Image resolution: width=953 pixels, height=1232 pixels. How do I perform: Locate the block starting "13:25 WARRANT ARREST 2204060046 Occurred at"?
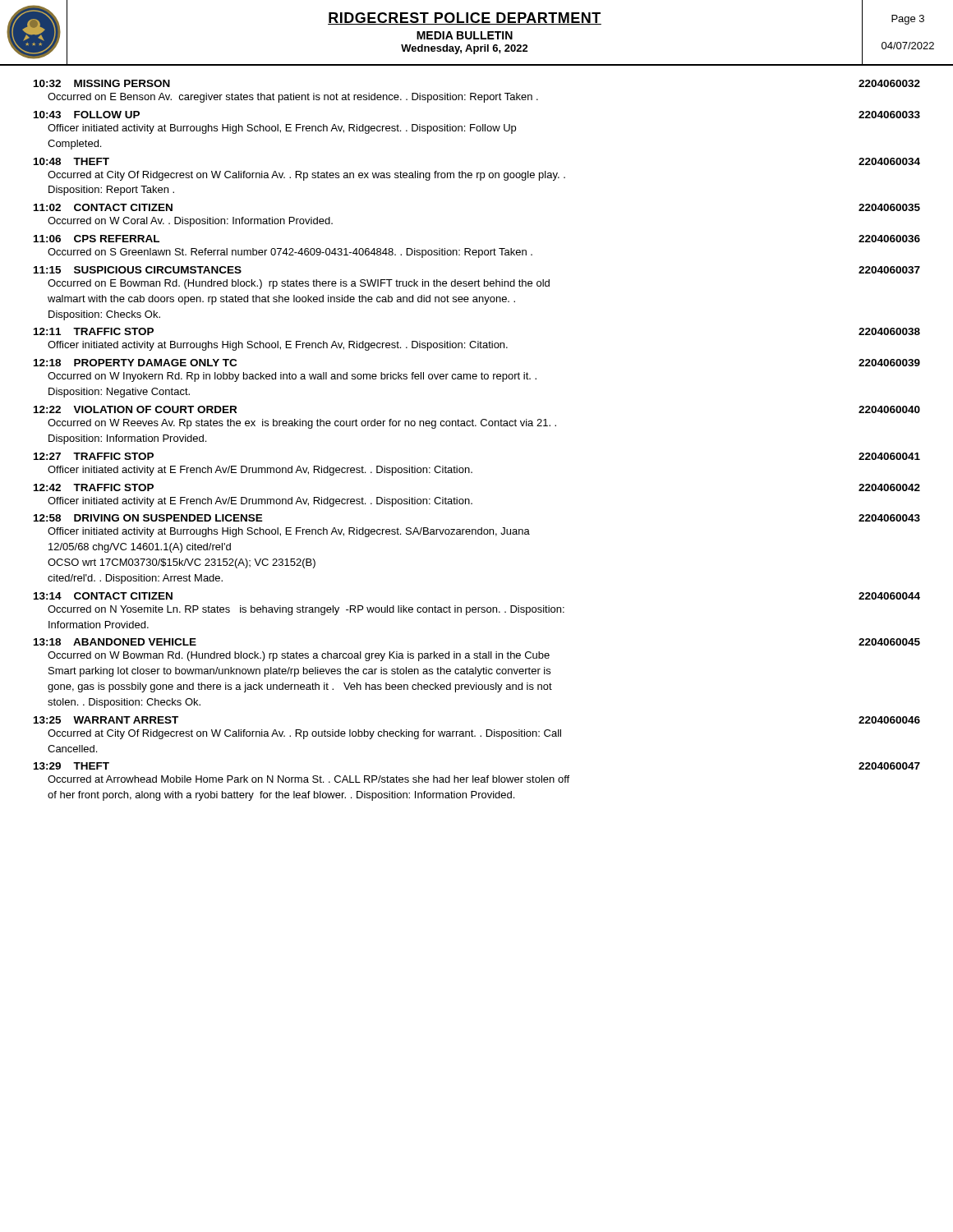coord(476,735)
